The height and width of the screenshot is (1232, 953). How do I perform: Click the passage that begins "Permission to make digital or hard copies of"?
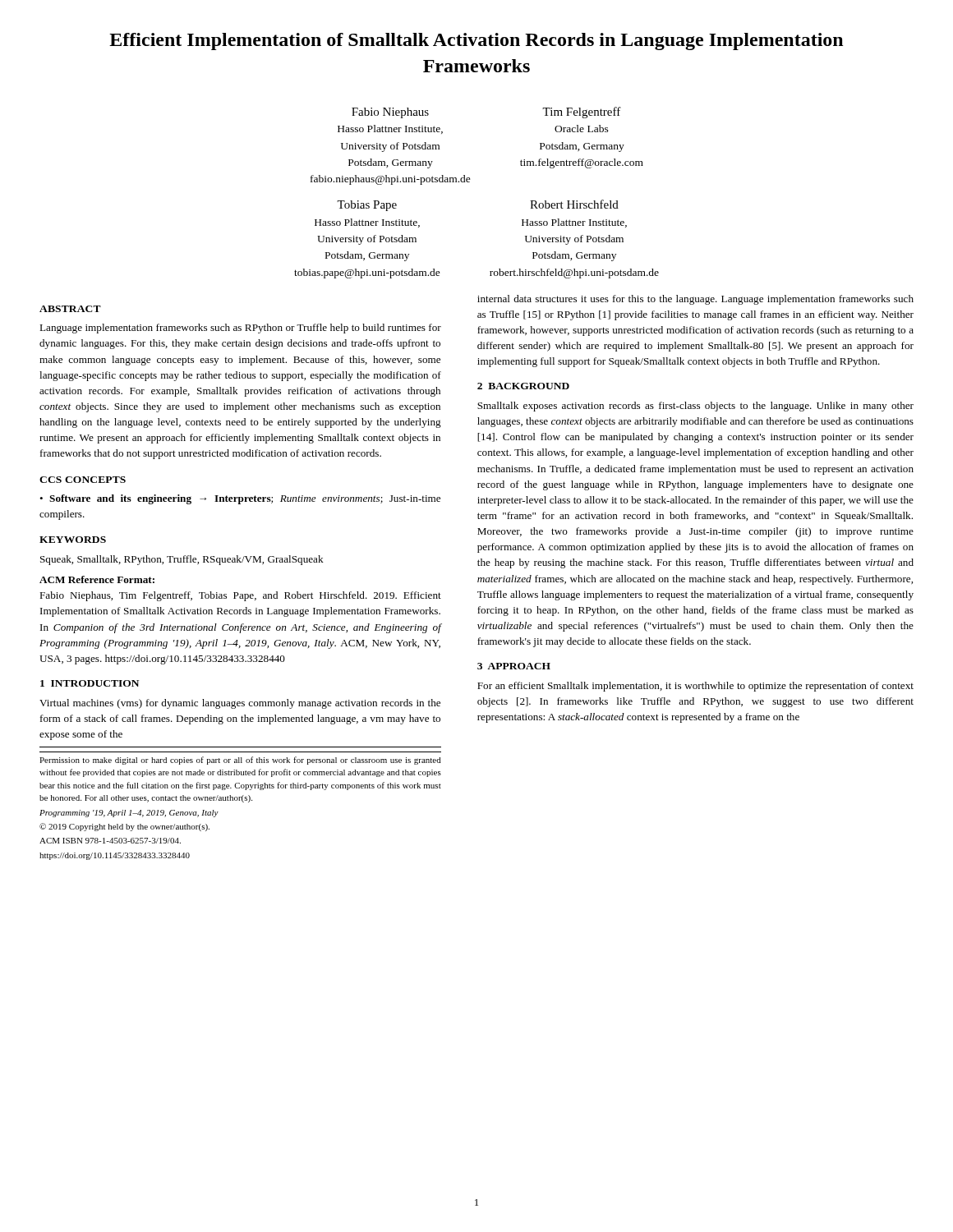pyautogui.click(x=240, y=807)
